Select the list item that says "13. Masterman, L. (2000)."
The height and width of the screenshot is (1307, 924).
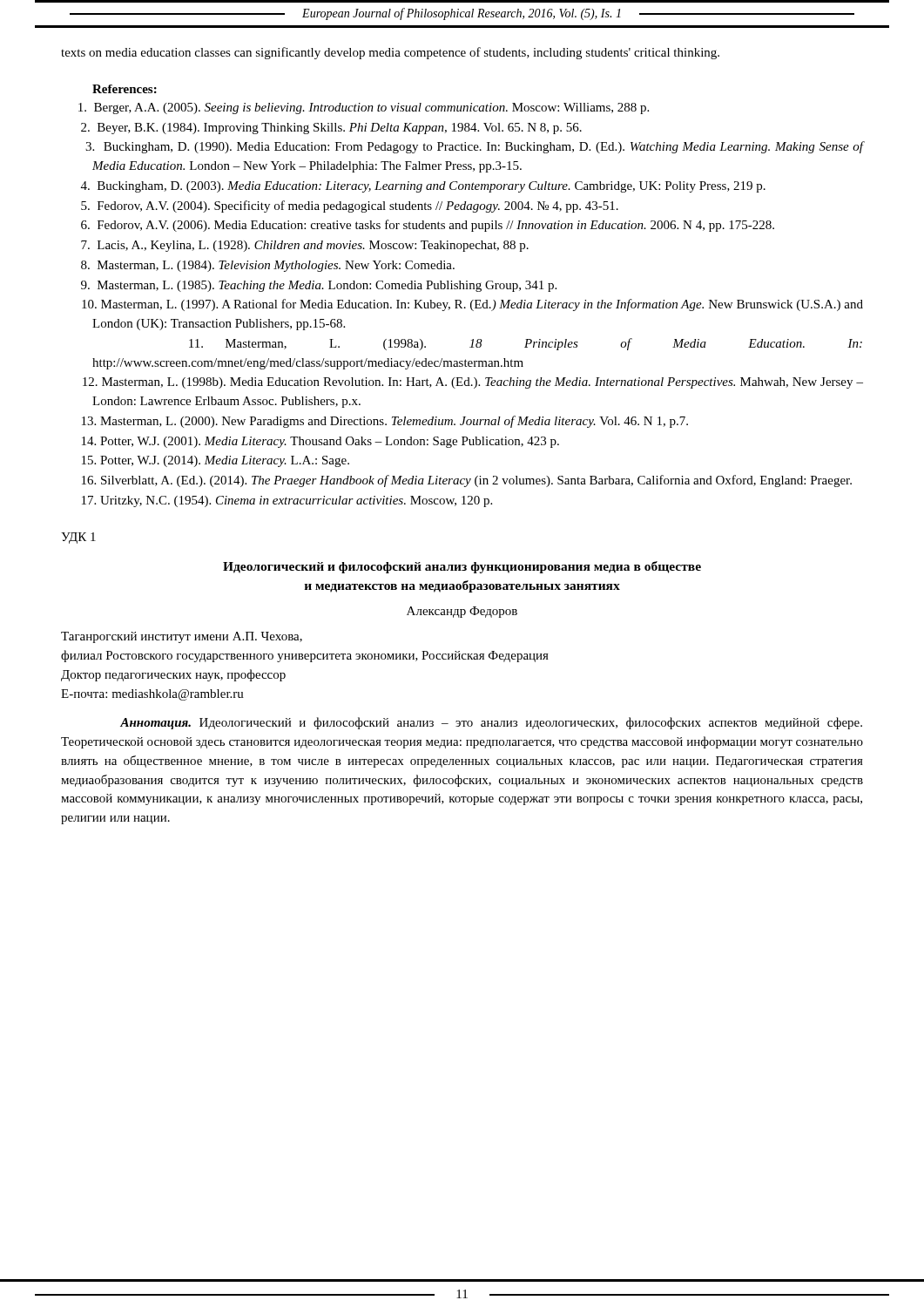[x=375, y=421]
